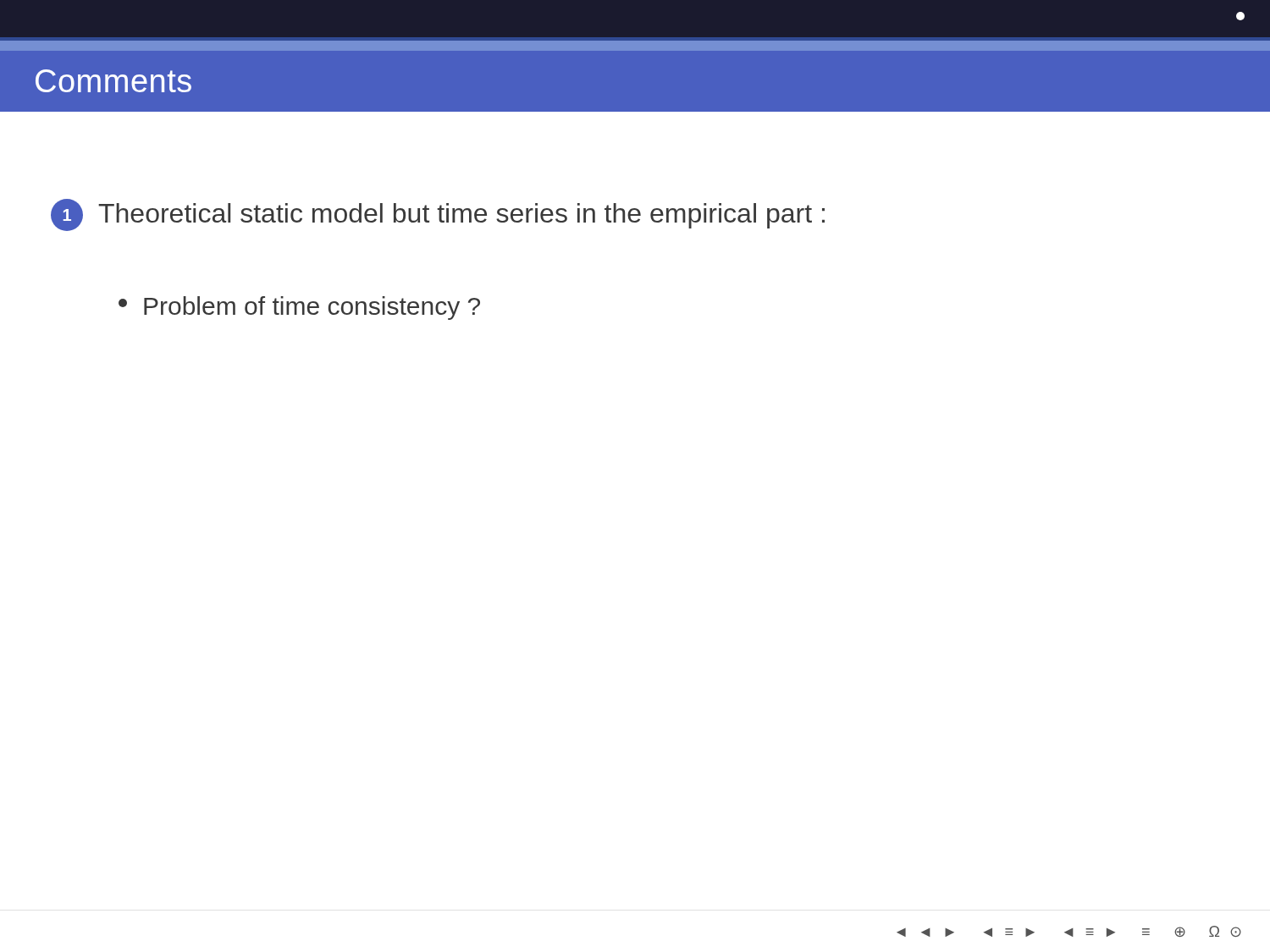Find the text starting "Problem of time consistency ?"
Screen dimensions: 952x1270
pyautogui.click(x=300, y=306)
